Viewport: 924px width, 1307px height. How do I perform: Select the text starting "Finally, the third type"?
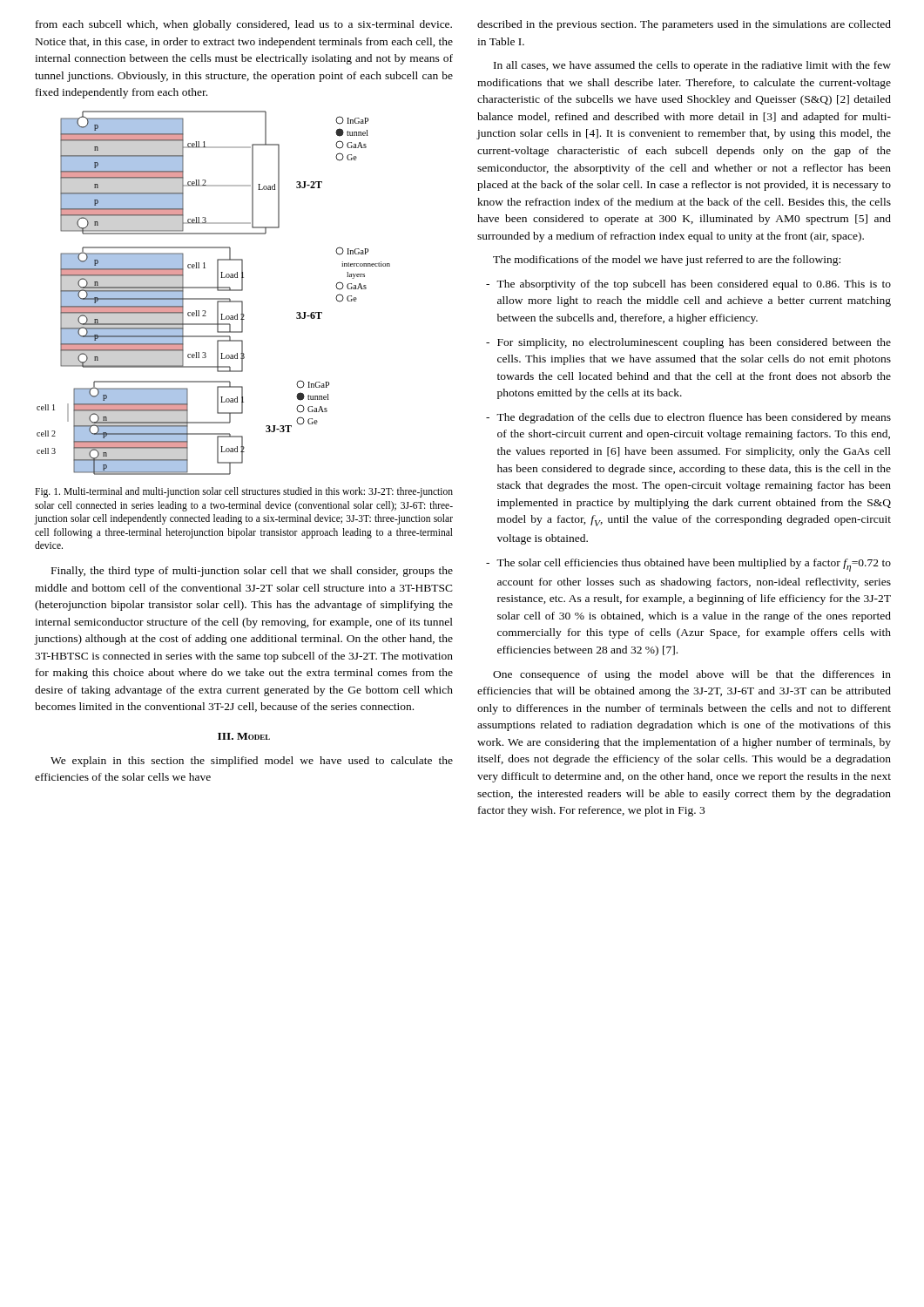click(x=244, y=638)
